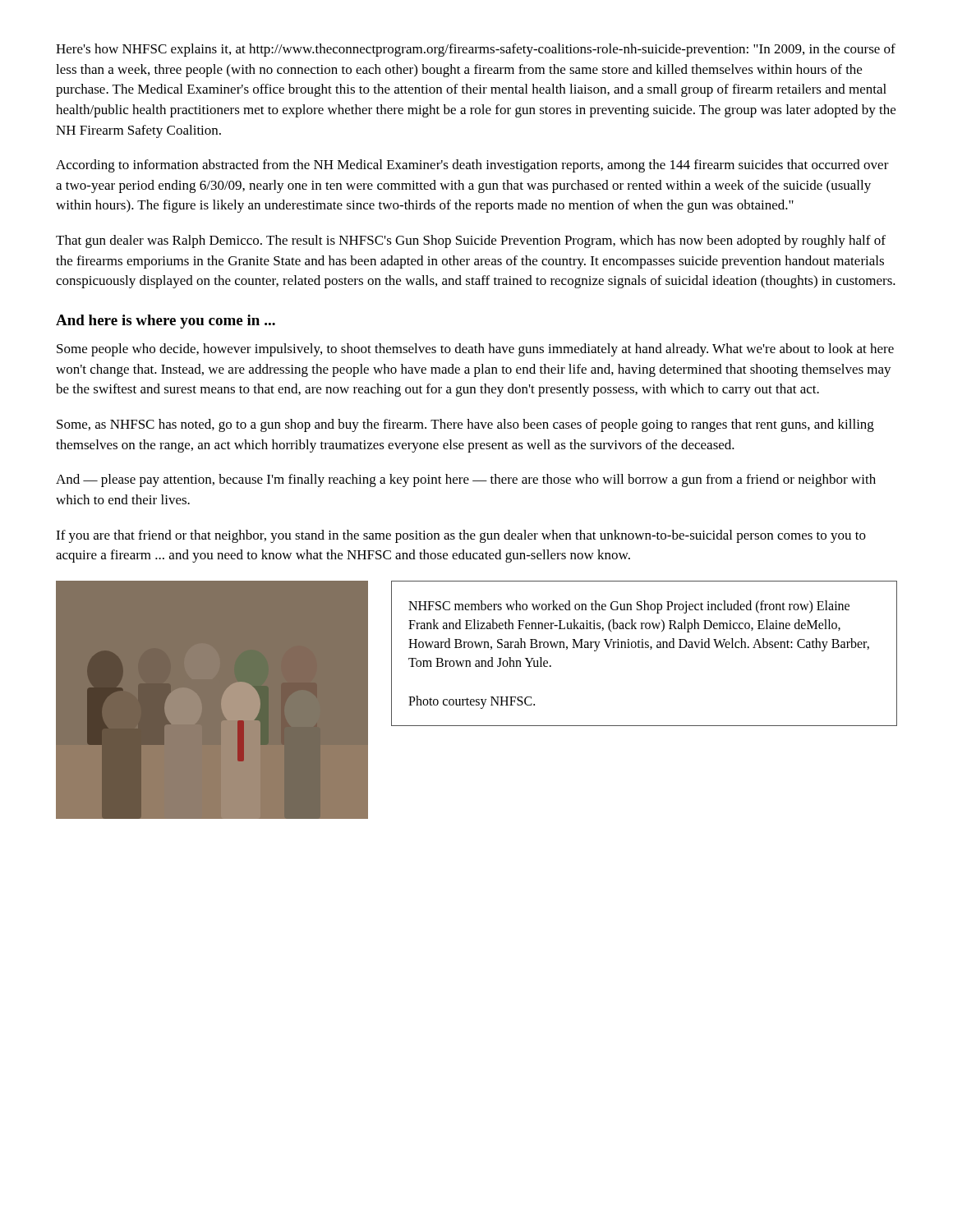This screenshot has width=953, height=1232.
Task: Find the photo
Action: click(212, 700)
